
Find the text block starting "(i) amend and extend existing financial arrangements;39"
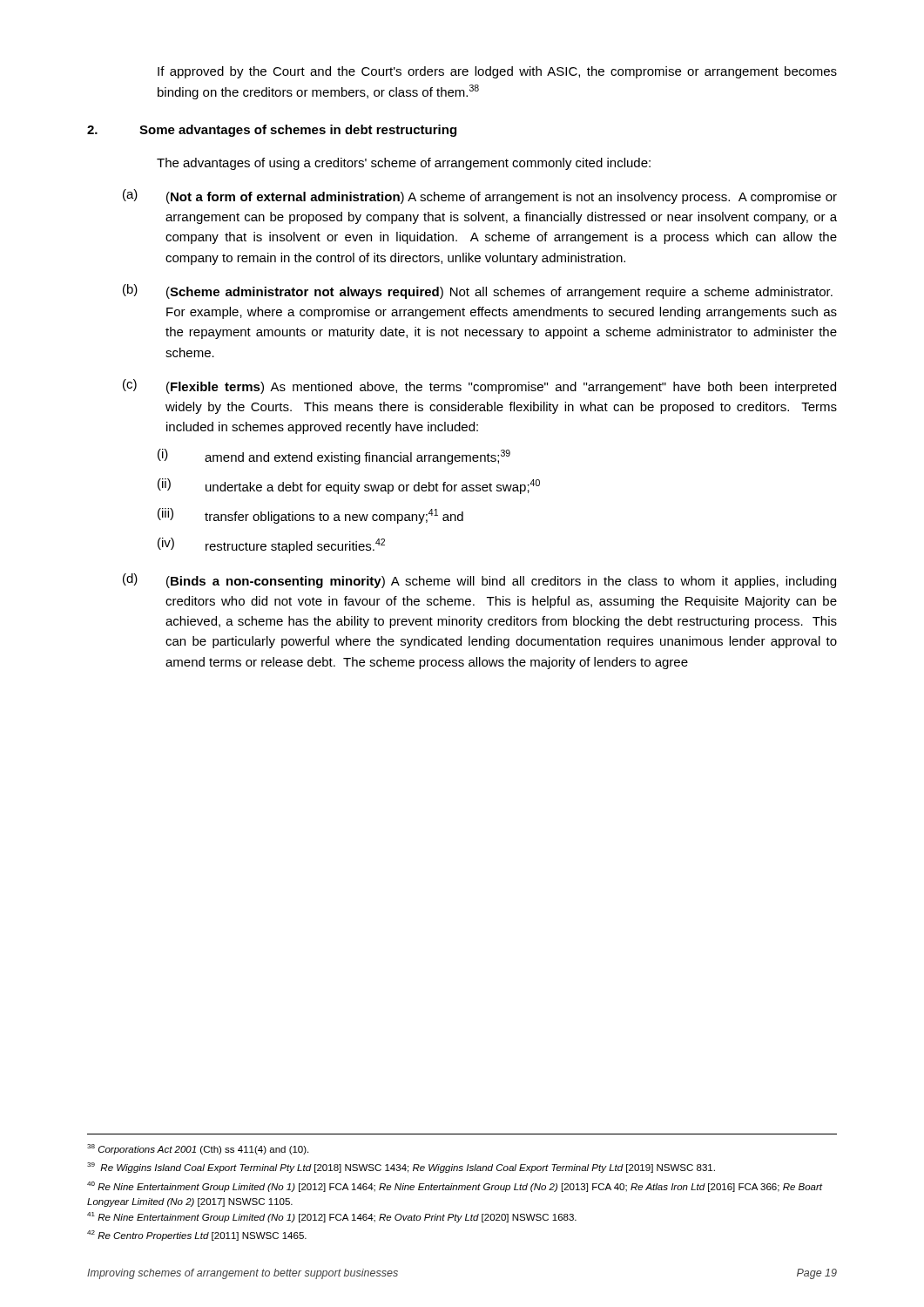pos(497,456)
